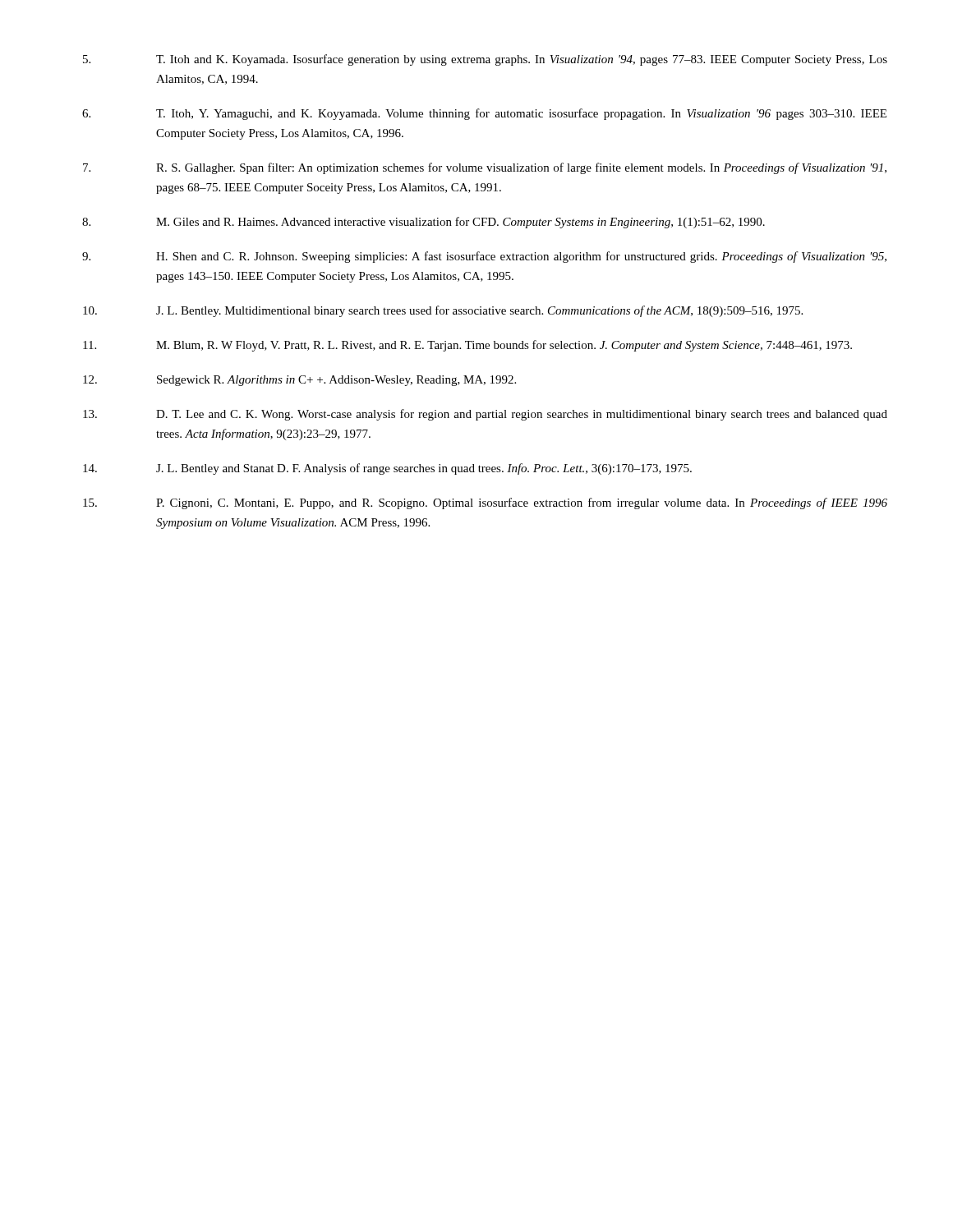Find the block on this page that starts "13. D. T. Lee and"
Screen dimensions: 1232x953
tap(485, 424)
